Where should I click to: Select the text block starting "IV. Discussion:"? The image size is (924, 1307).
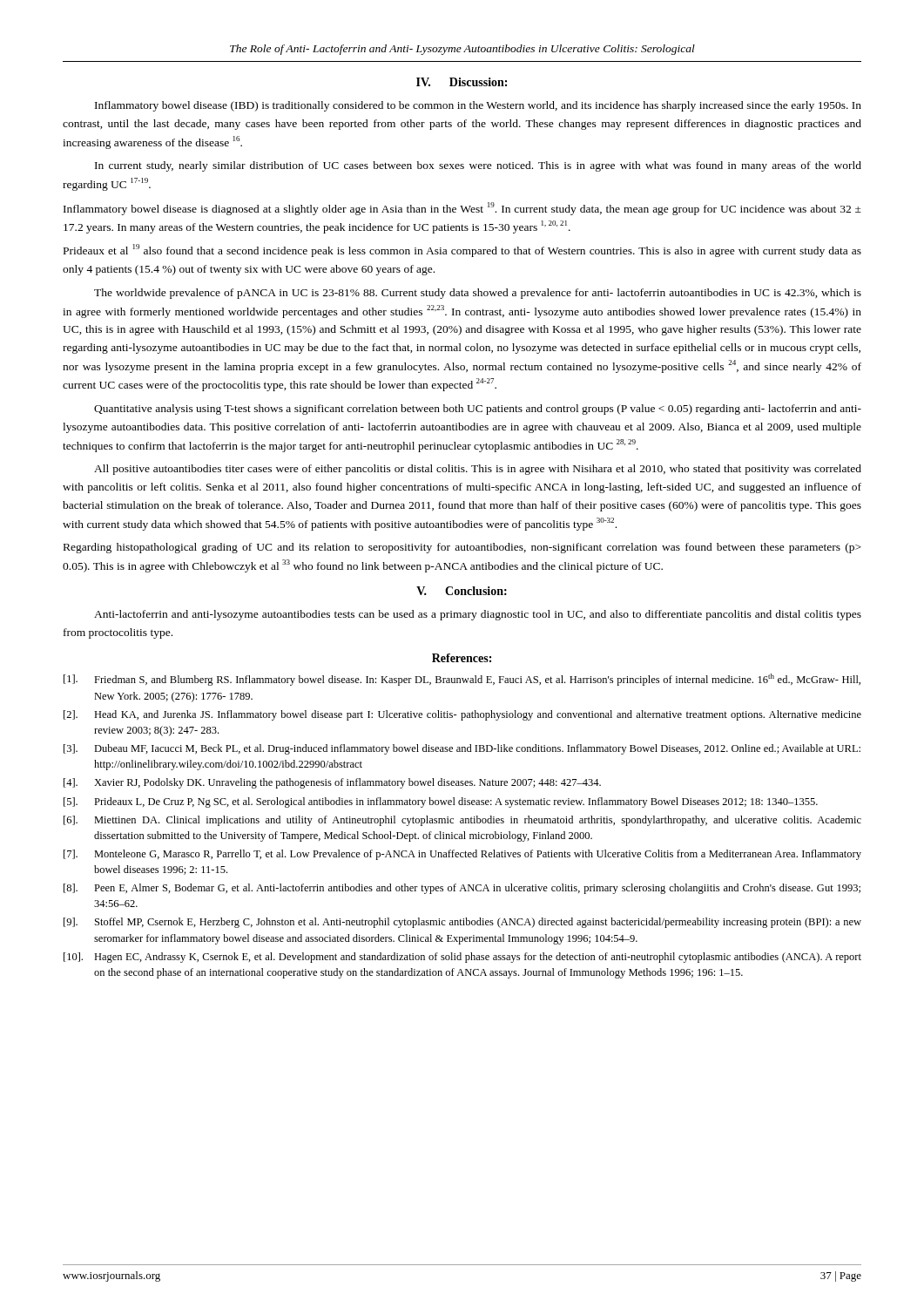point(462,82)
